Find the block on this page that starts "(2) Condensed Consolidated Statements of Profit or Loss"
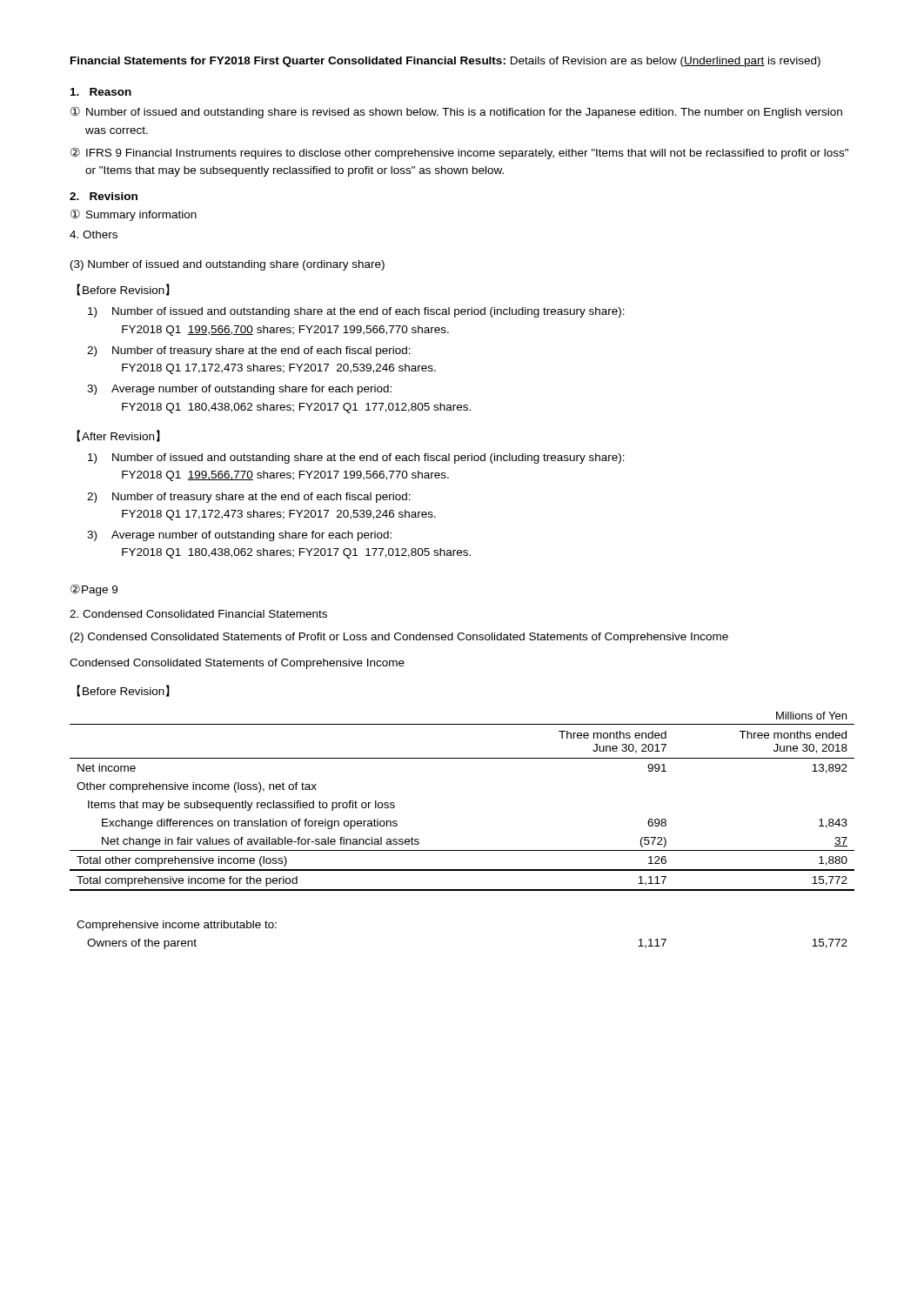 (399, 636)
